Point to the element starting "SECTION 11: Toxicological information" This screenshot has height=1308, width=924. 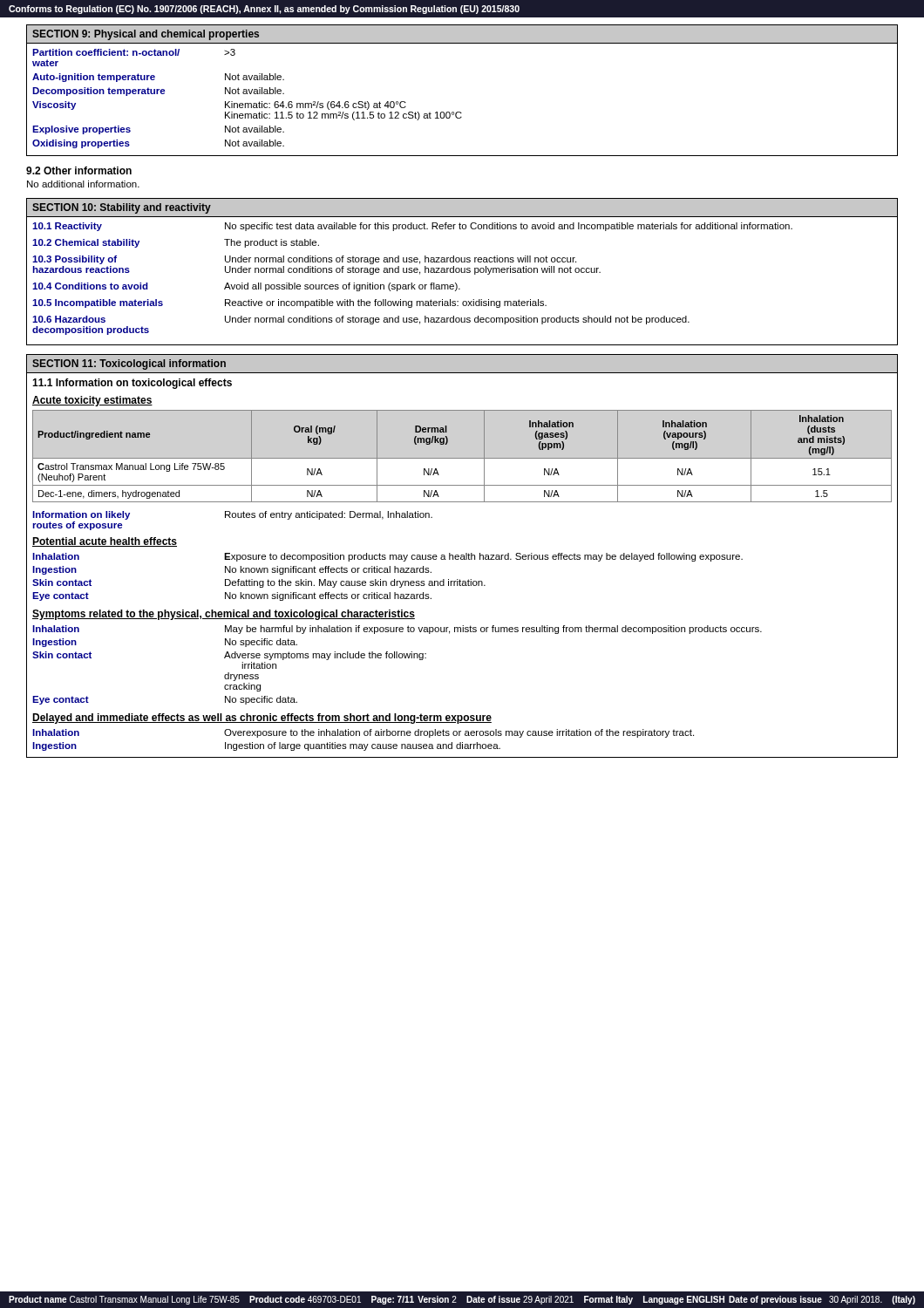coord(129,364)
